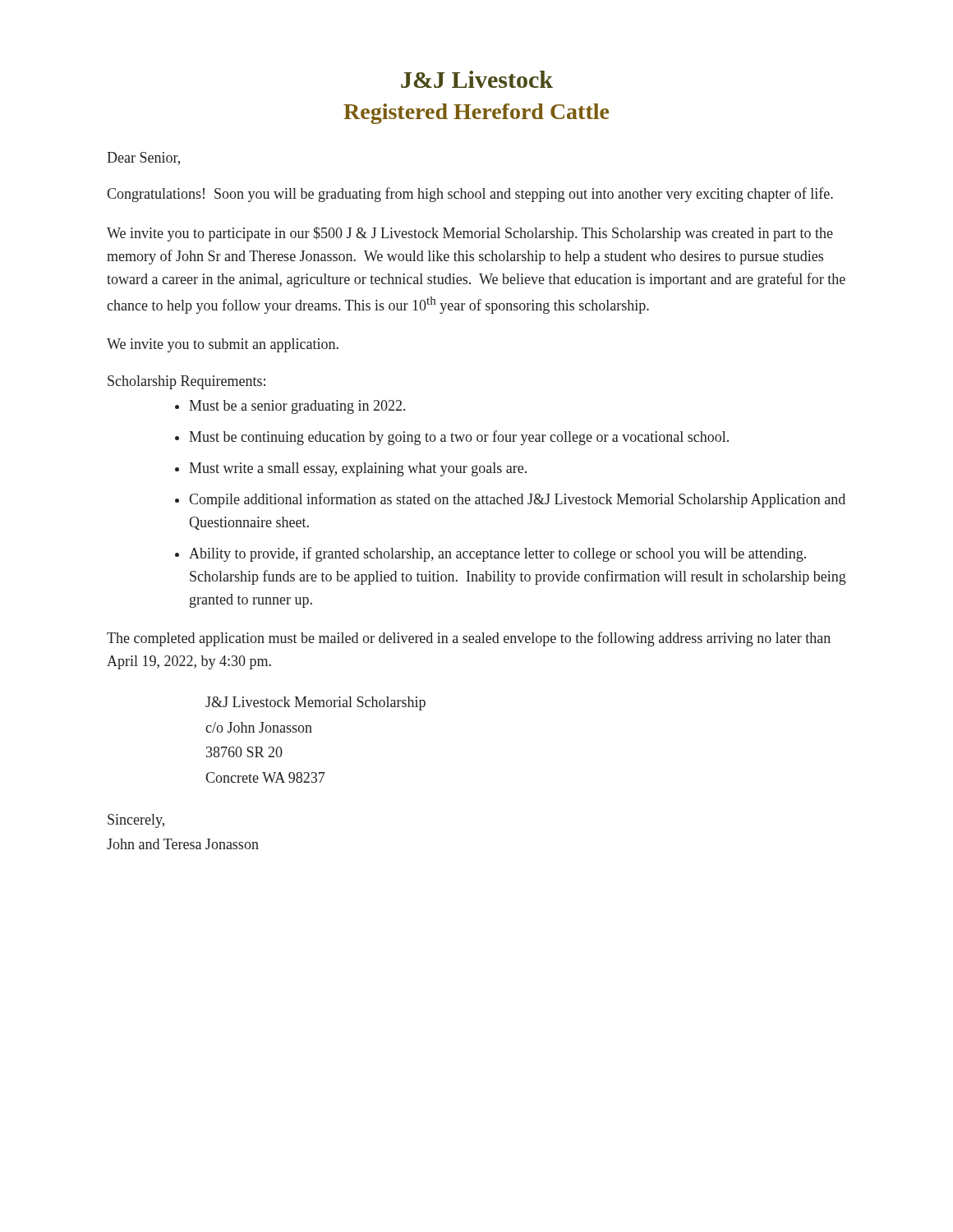Viewport: 953px width, 1232px height.
Task: Click the passage that begins "Compile additional information as stated on the"
Action: (517, 511)
